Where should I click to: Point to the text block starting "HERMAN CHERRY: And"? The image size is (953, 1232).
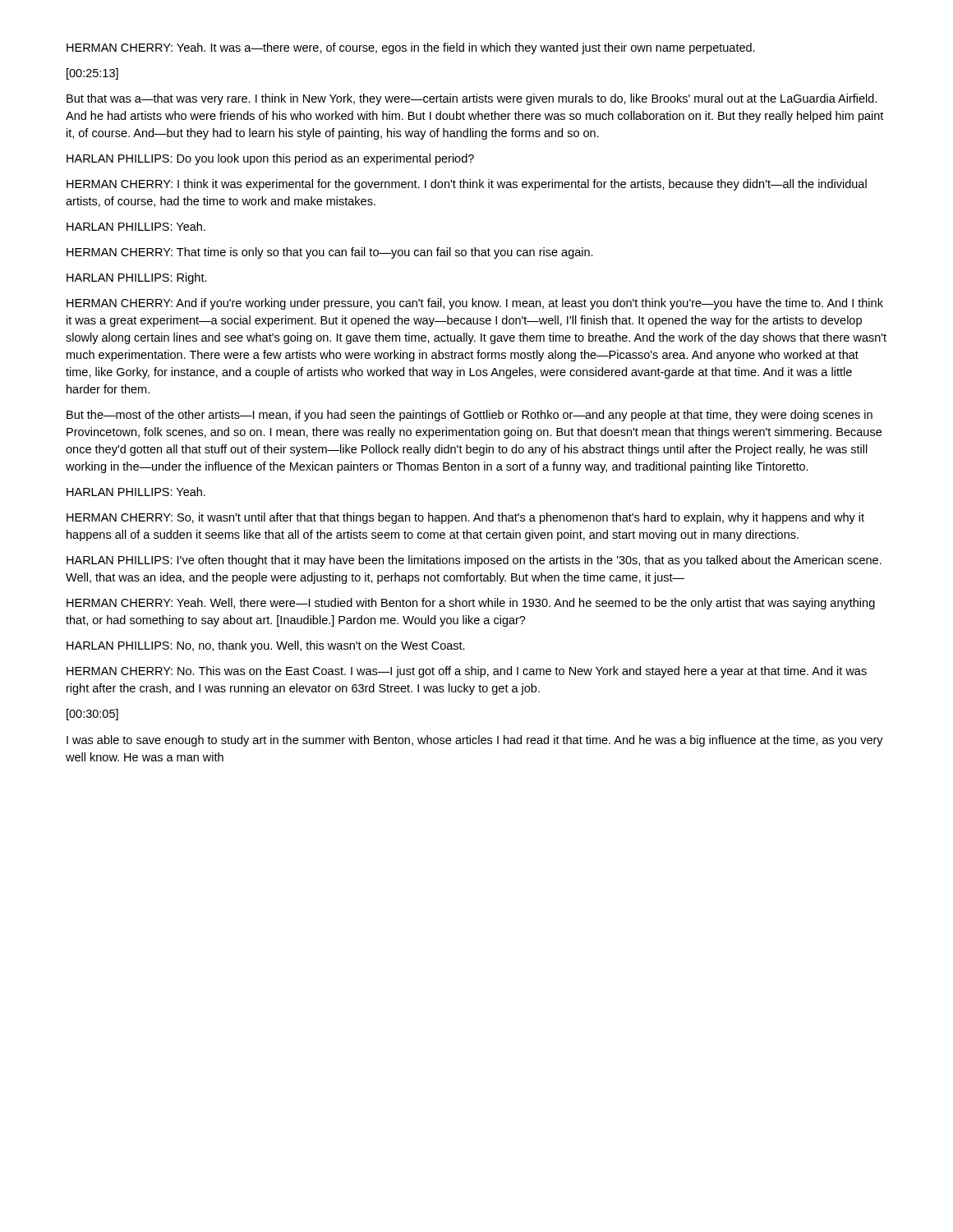(476, 346)
